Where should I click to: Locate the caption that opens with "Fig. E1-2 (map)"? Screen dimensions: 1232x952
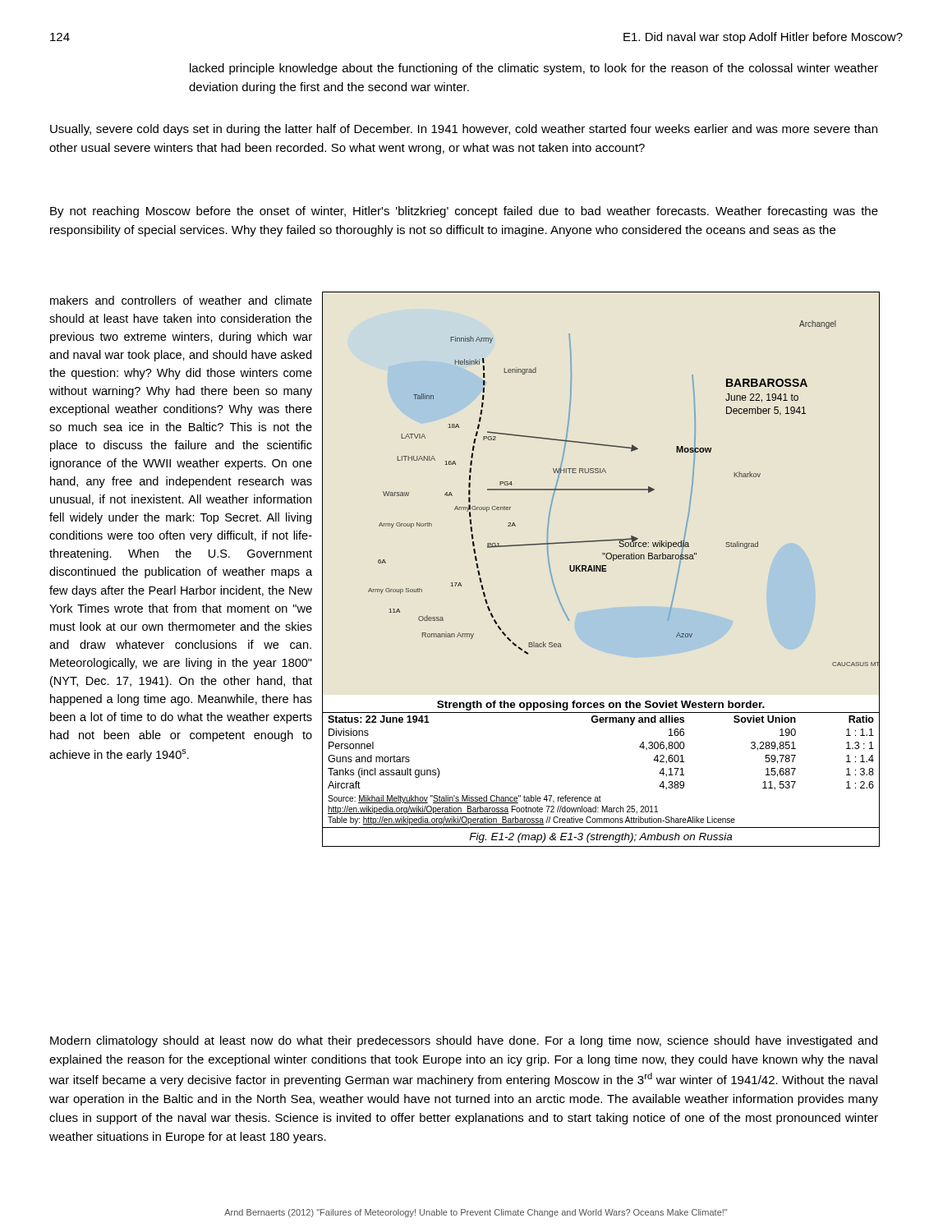pyautogui.click(x=601, y=837)
